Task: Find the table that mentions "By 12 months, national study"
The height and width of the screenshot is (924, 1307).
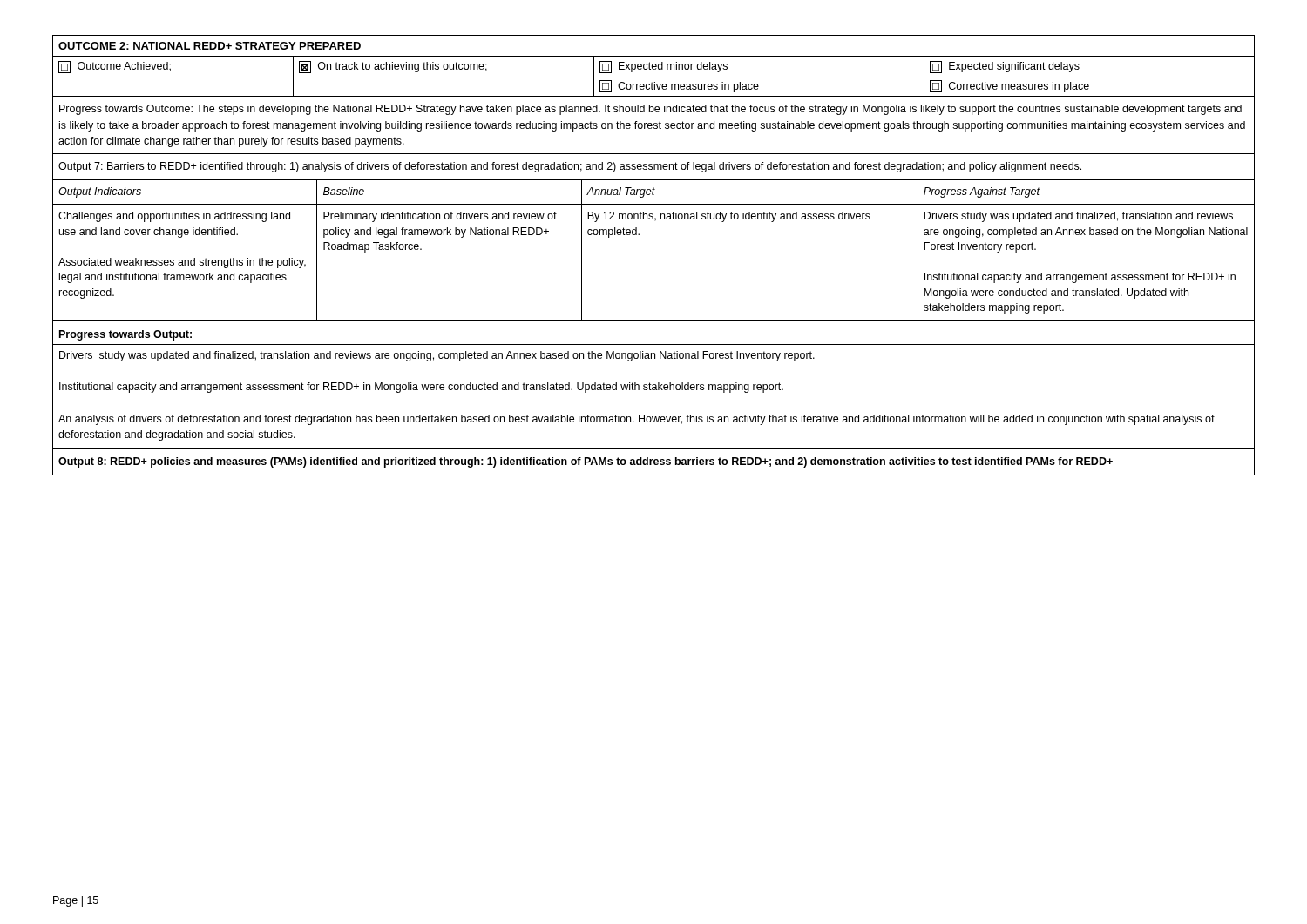Action: click(654, 250)
